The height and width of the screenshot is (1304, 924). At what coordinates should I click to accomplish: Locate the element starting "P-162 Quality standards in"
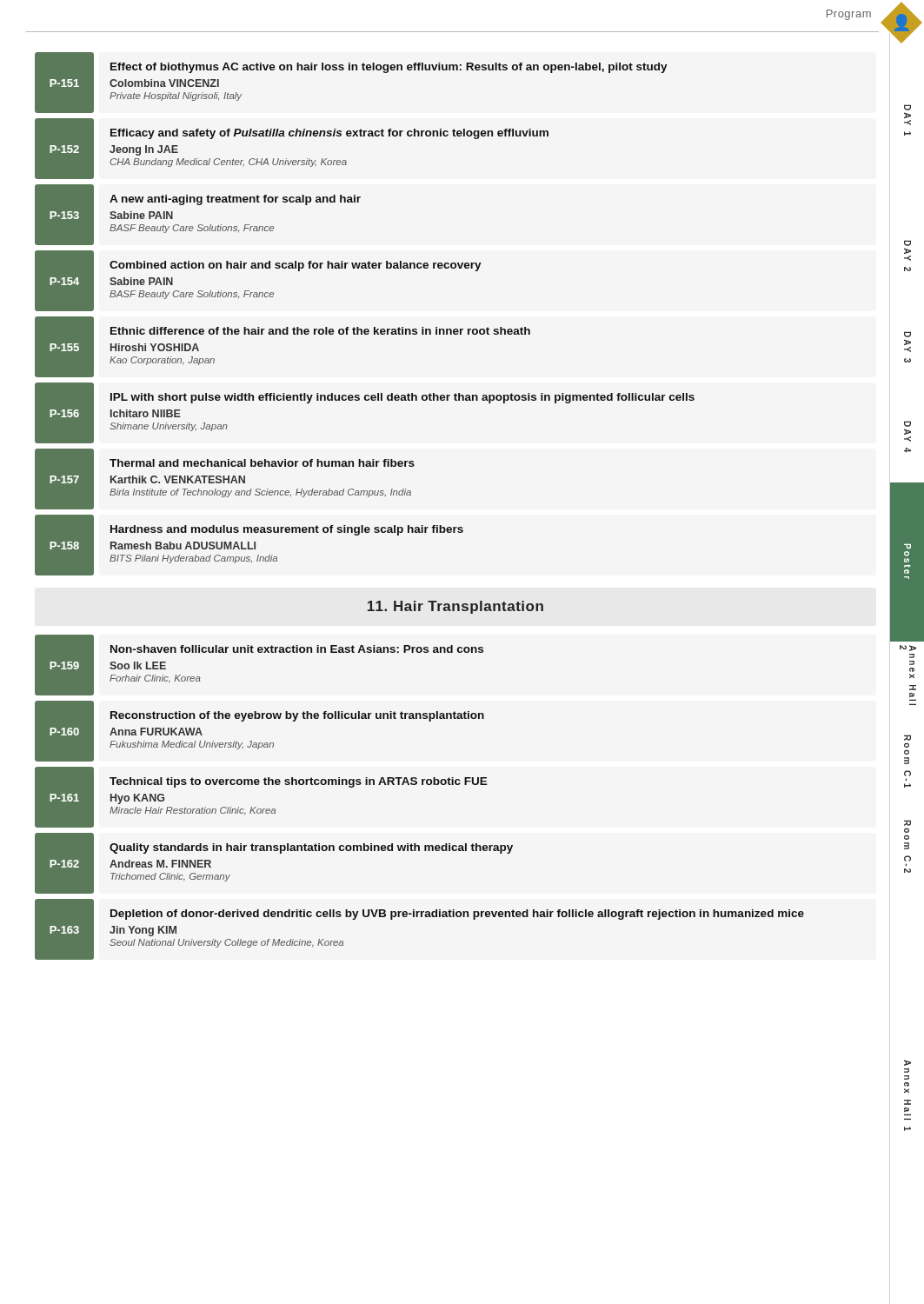455,863
